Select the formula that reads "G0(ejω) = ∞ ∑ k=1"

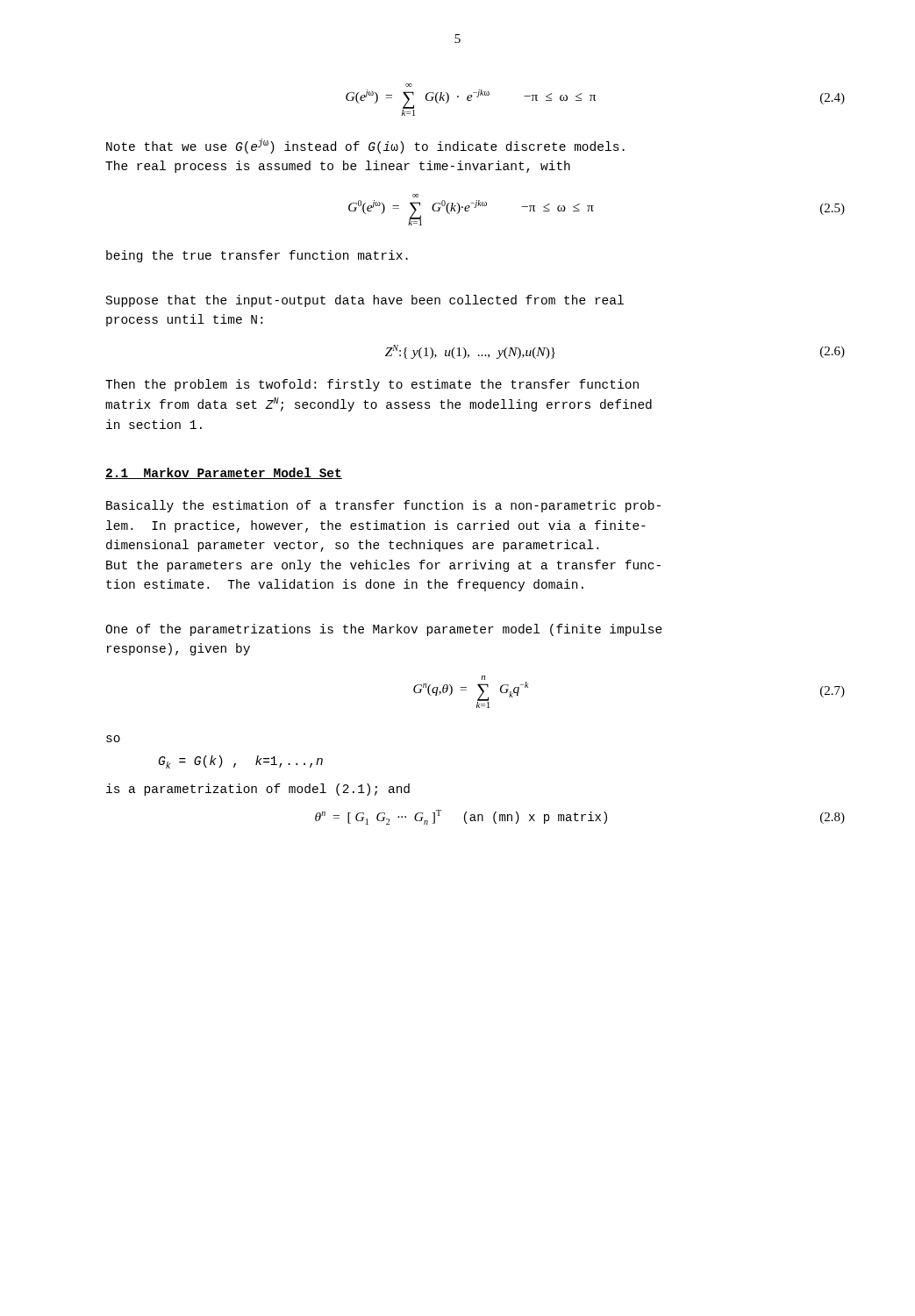coord(475,208)
